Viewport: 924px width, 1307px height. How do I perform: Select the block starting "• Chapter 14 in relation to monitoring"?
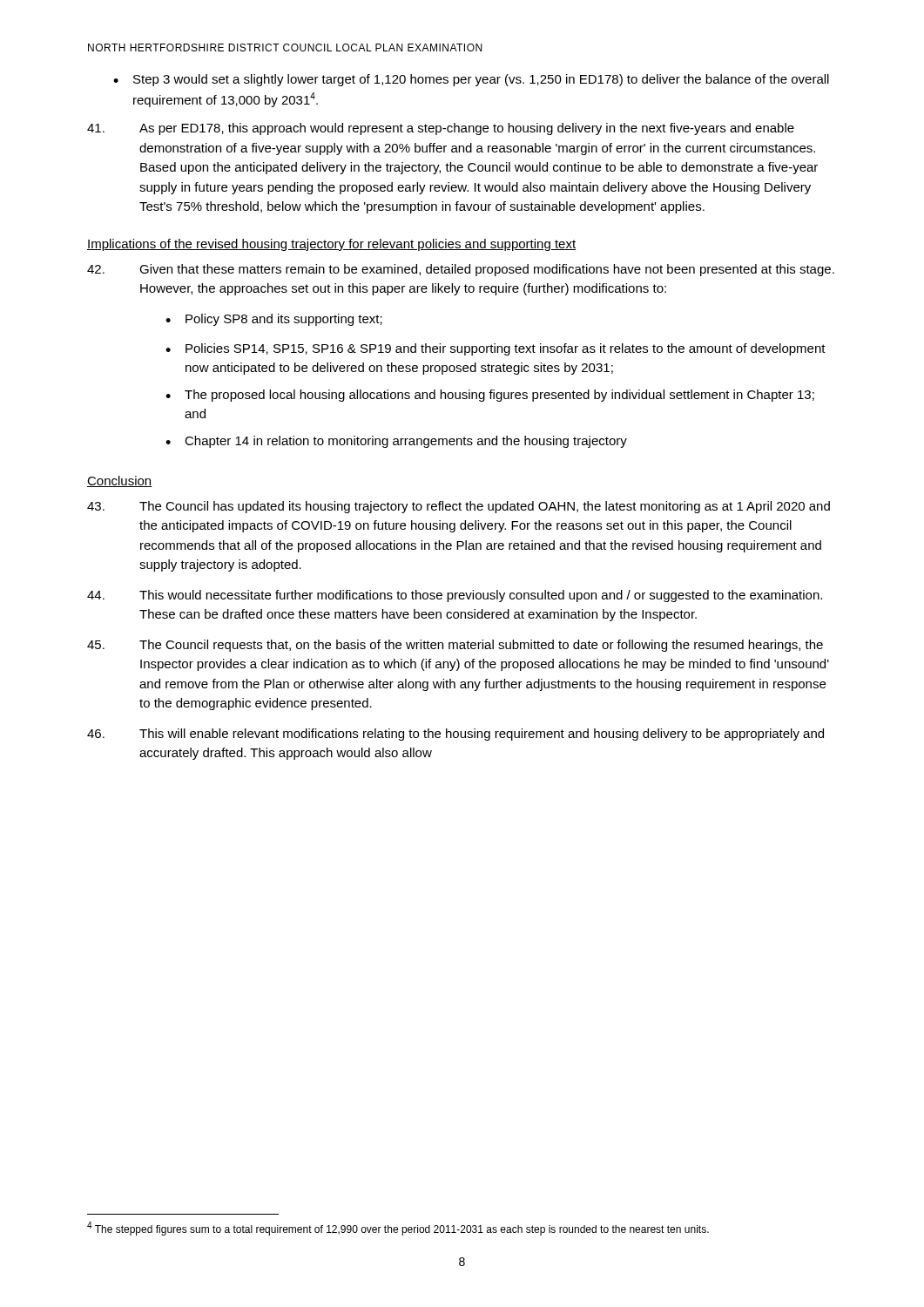[501, 442]
